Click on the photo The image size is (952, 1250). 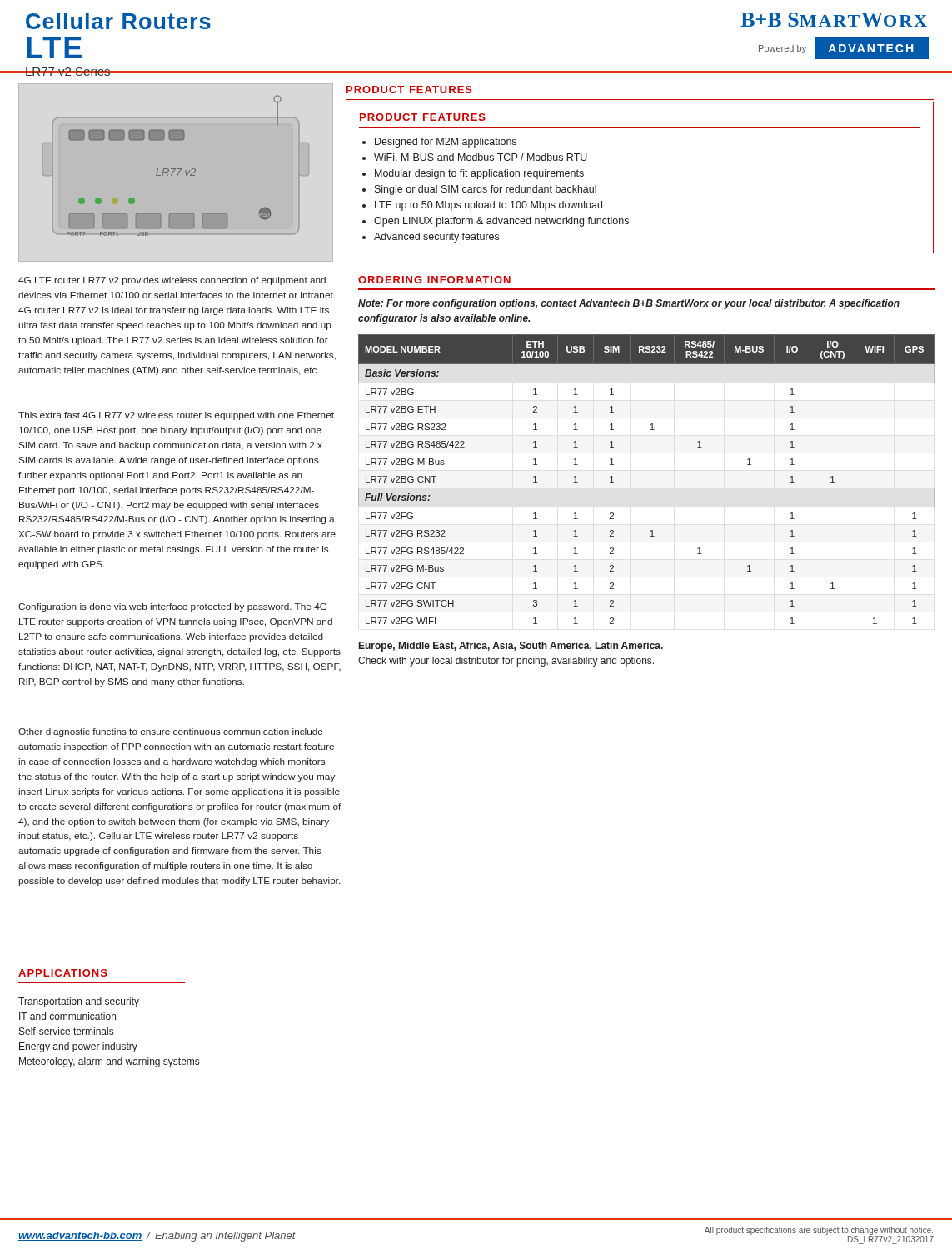coord(176,172)
